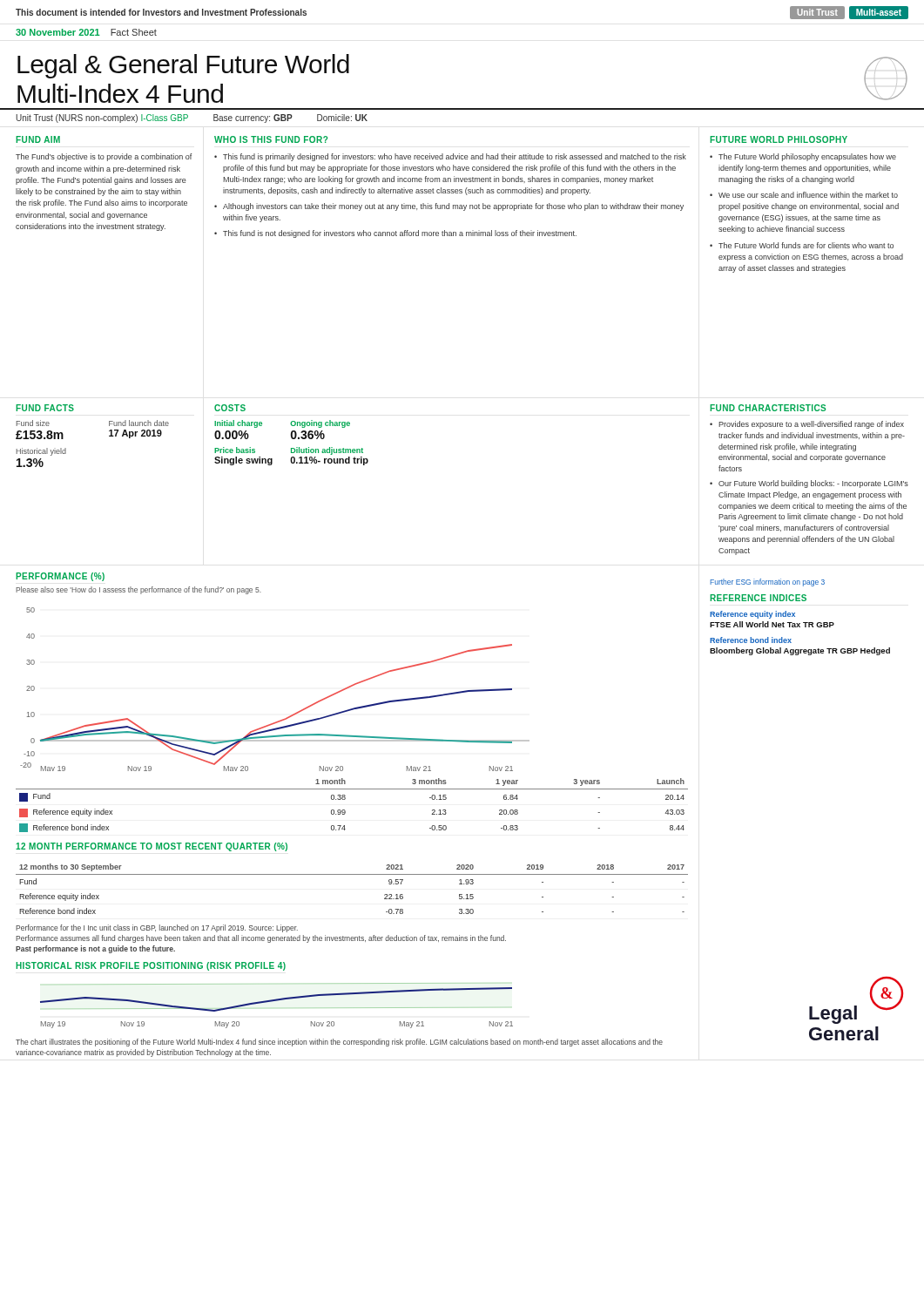Select the region starting "Unit Trust (NURS non-complex)"
This screenshot has height=1307, width=924.
(192, 118)
